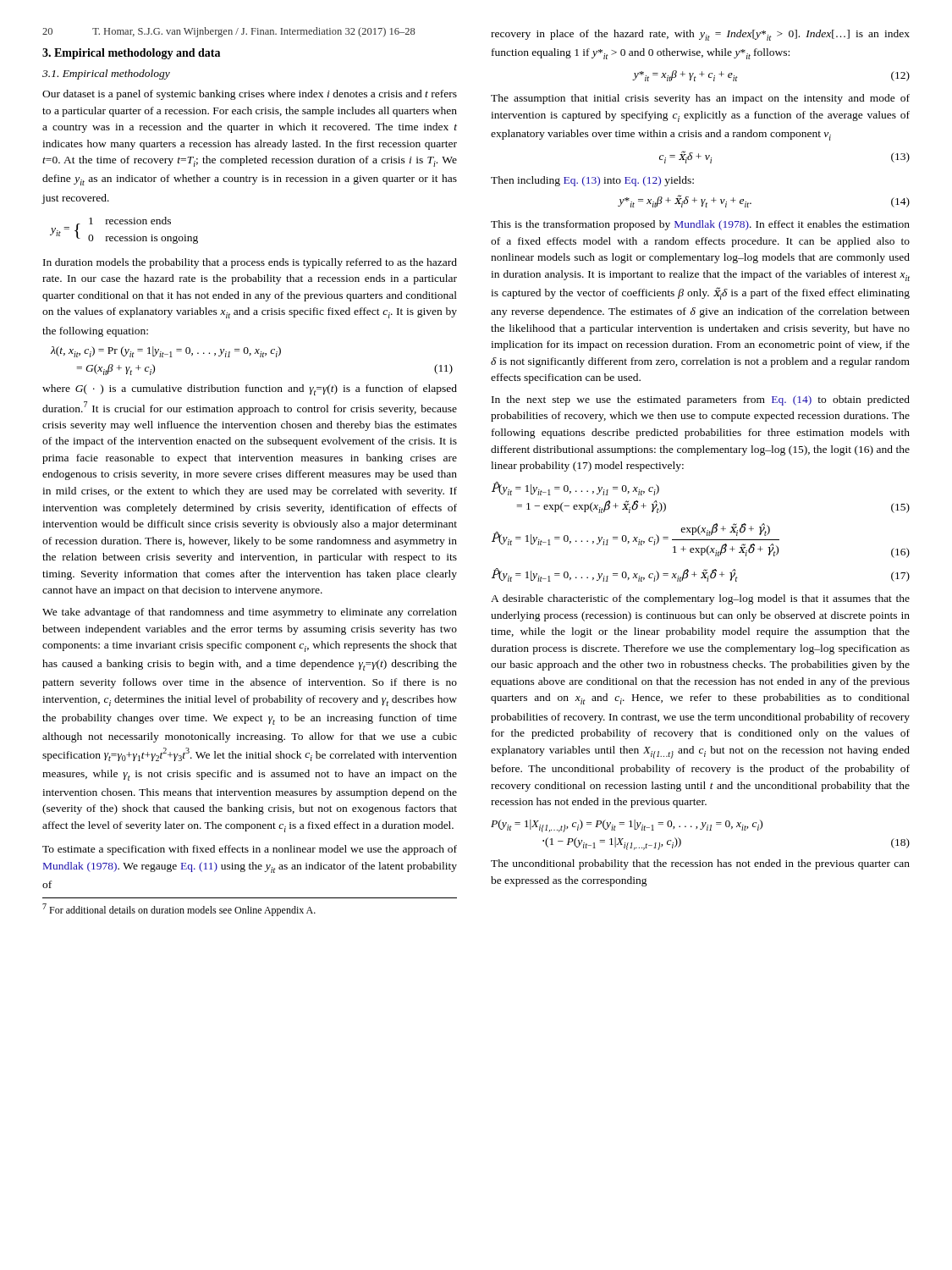Navigate to the element starting "y*it = xitβ + x̃iδ"
This screenshot has width=952, height=1270.
tap(700, 201)
